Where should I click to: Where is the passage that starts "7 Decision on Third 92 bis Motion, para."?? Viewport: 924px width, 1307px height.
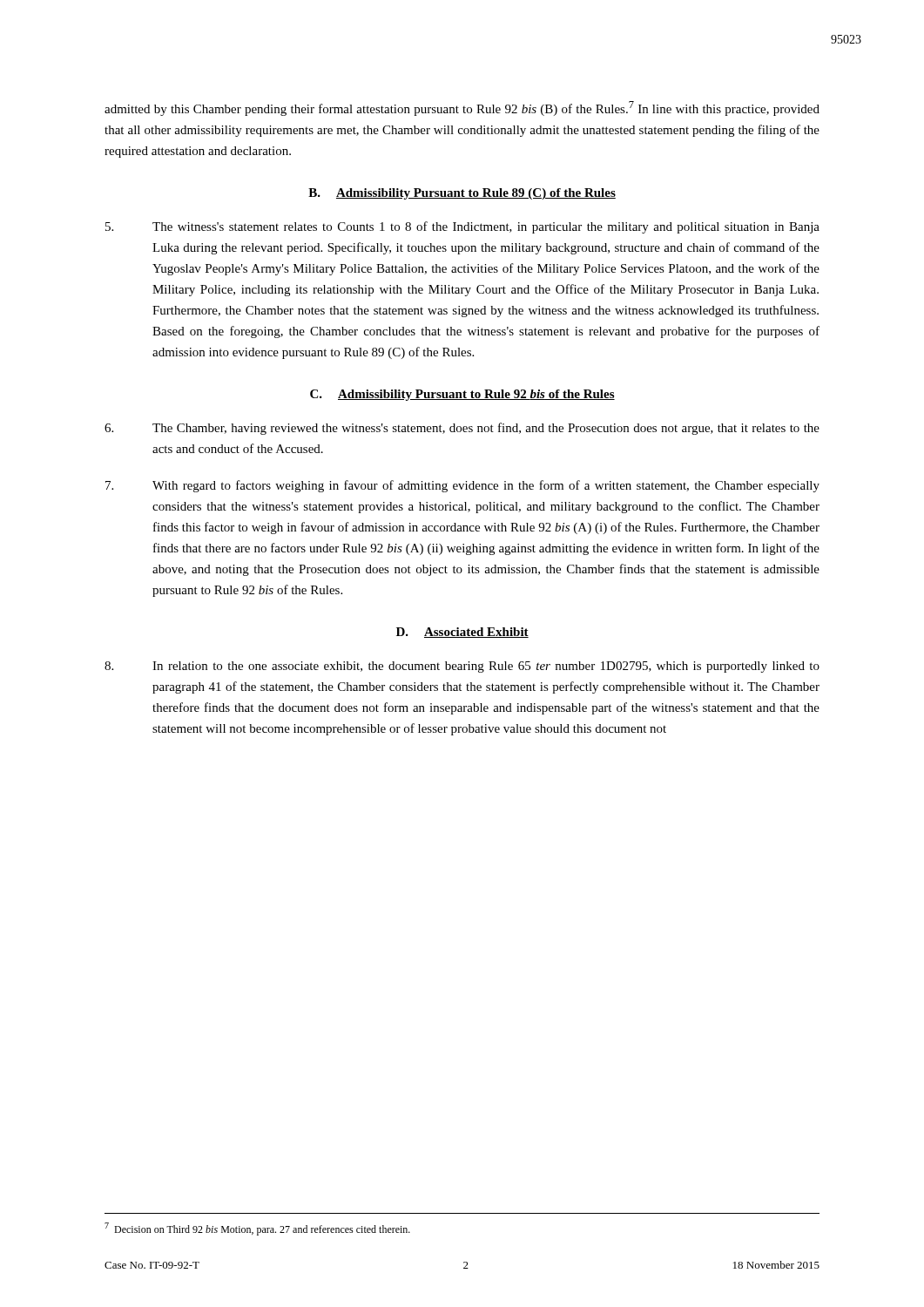(x=258, y=1228)
